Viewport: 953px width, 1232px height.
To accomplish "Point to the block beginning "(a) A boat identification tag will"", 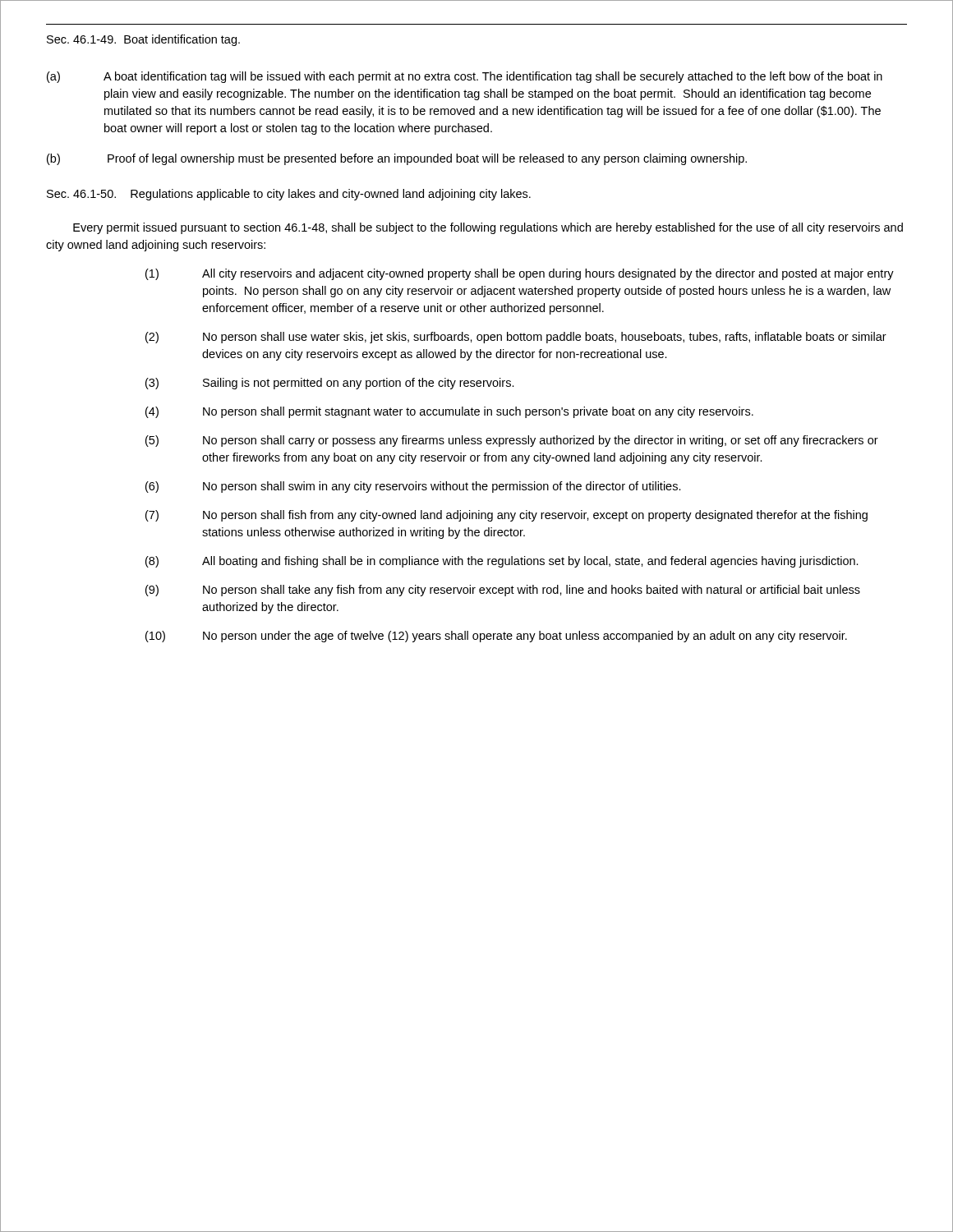I will [476, 103].
